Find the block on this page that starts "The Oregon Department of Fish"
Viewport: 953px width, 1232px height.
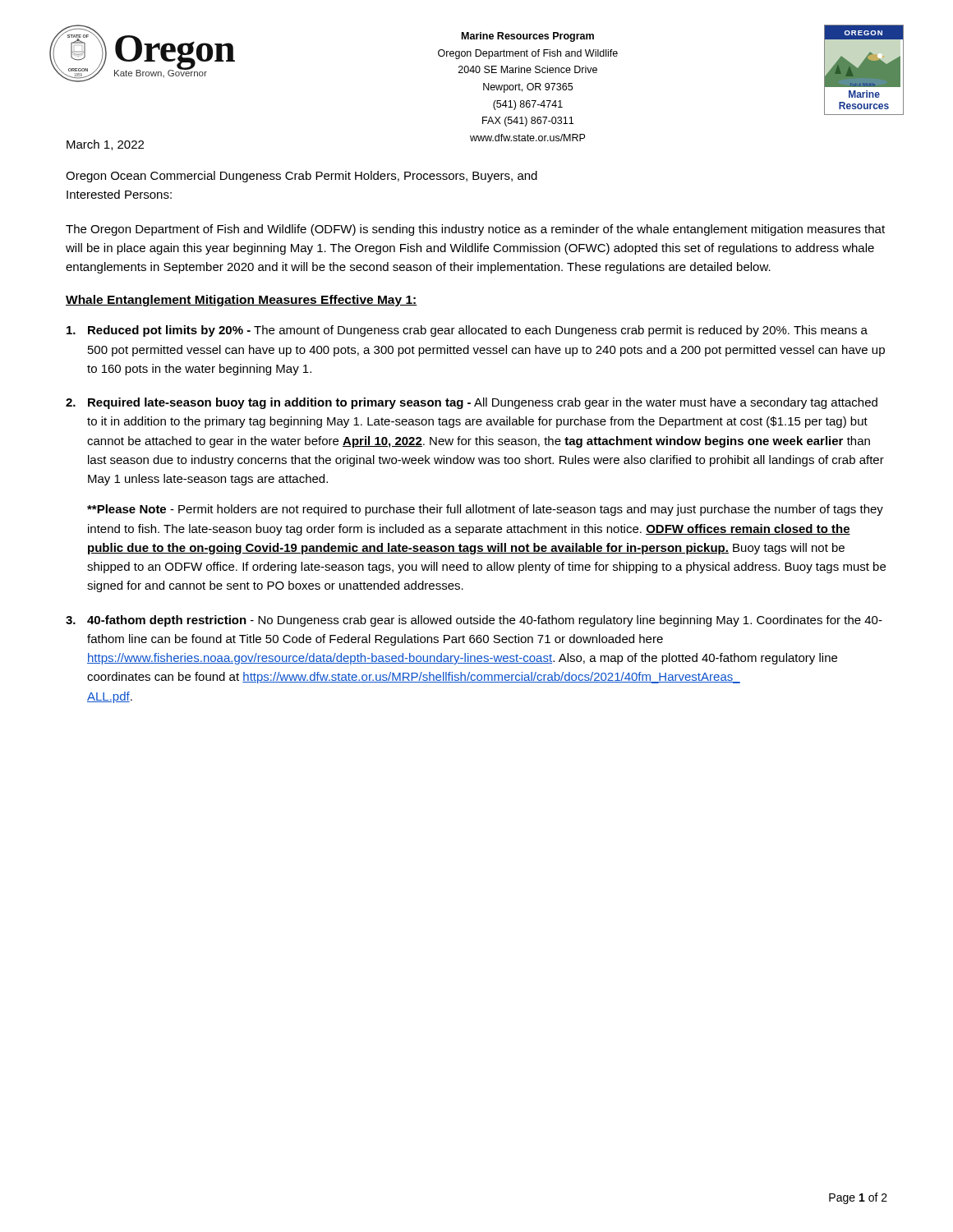(x=475, y=247)
